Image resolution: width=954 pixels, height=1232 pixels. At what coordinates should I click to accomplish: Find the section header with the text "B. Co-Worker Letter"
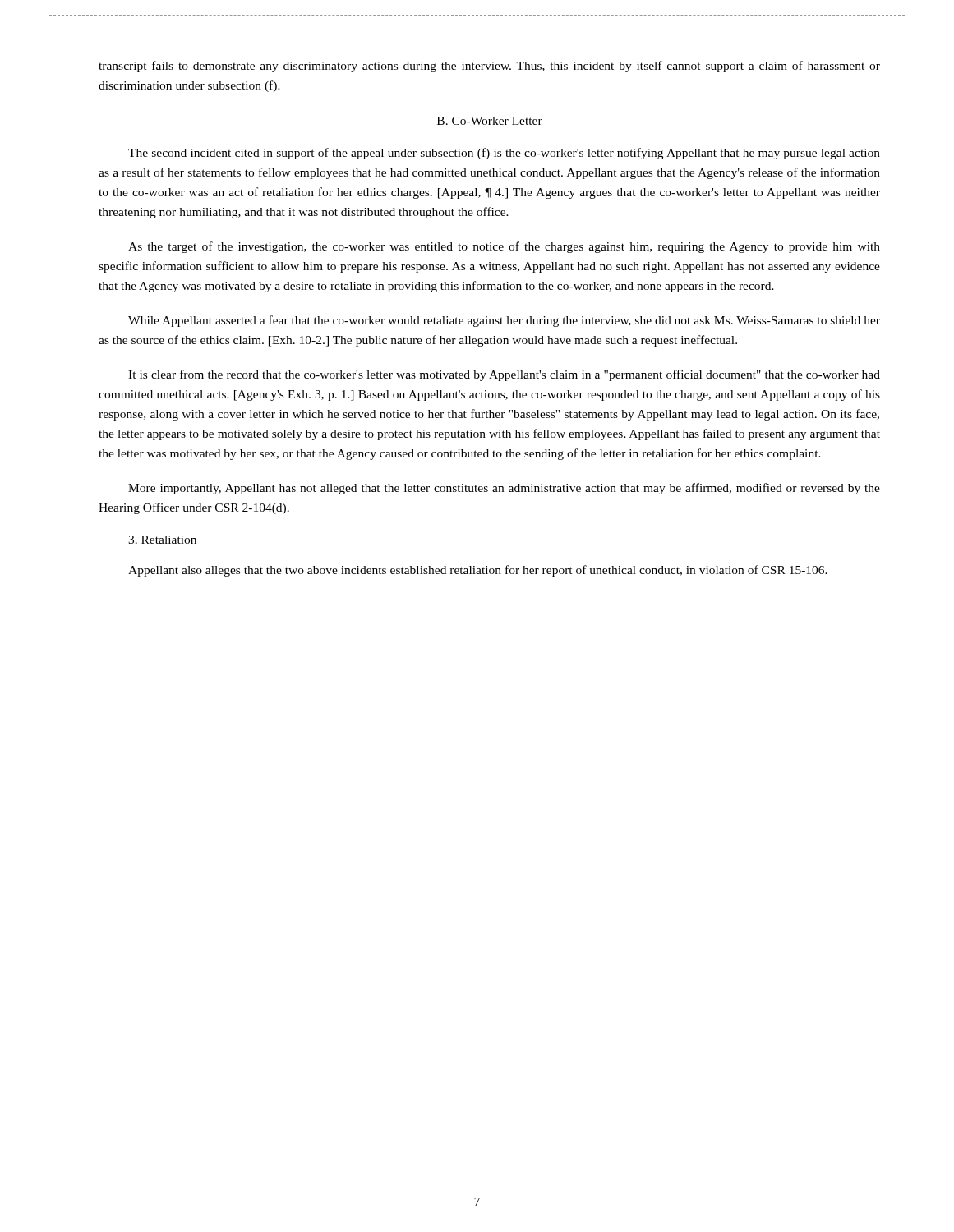pos(489,120)
